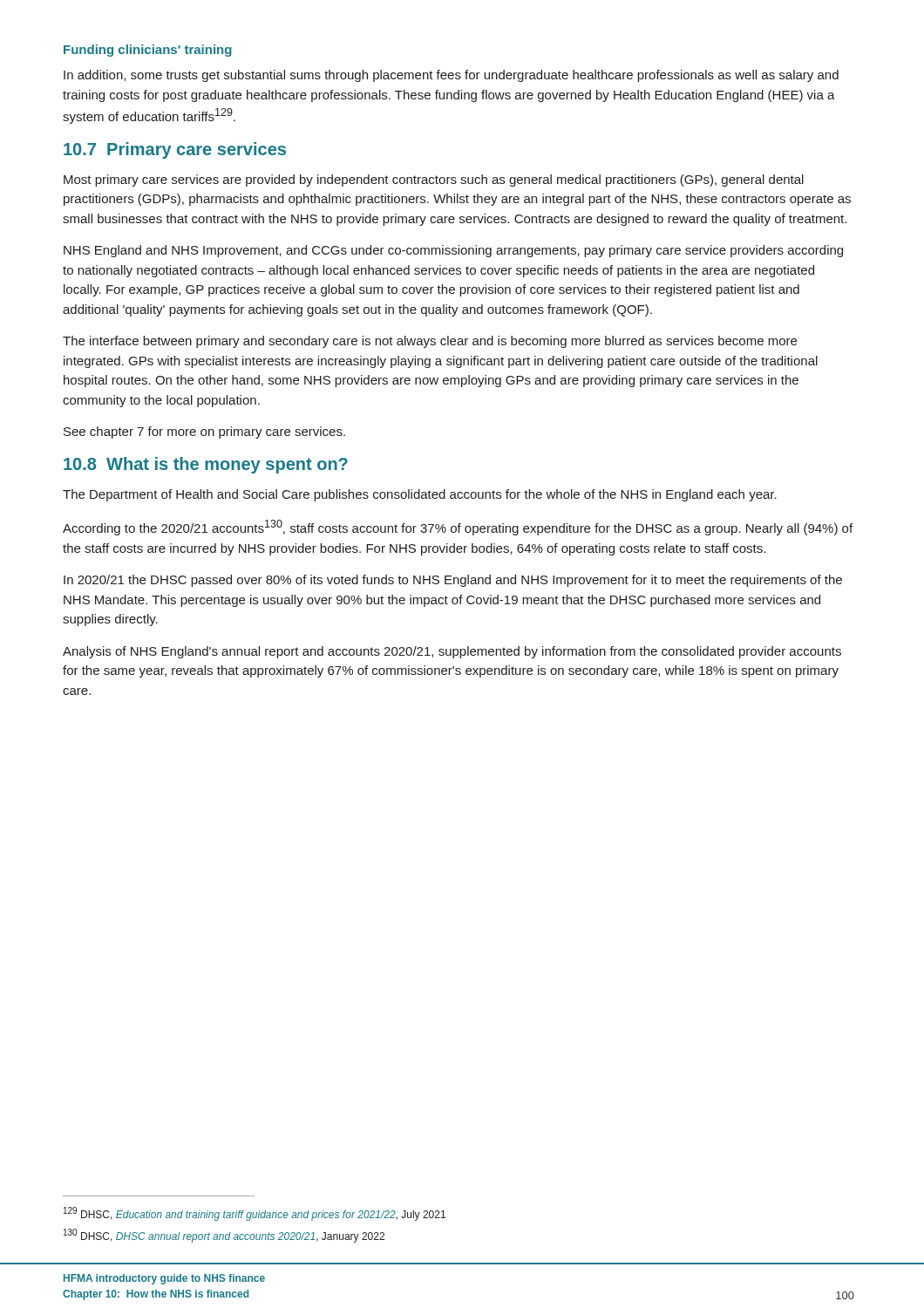Viewport: 924px width, 1308px height.
Task: Find the text block containing "Analysis of NHS England's annual report and accounts"
Action: coord(458,671)
